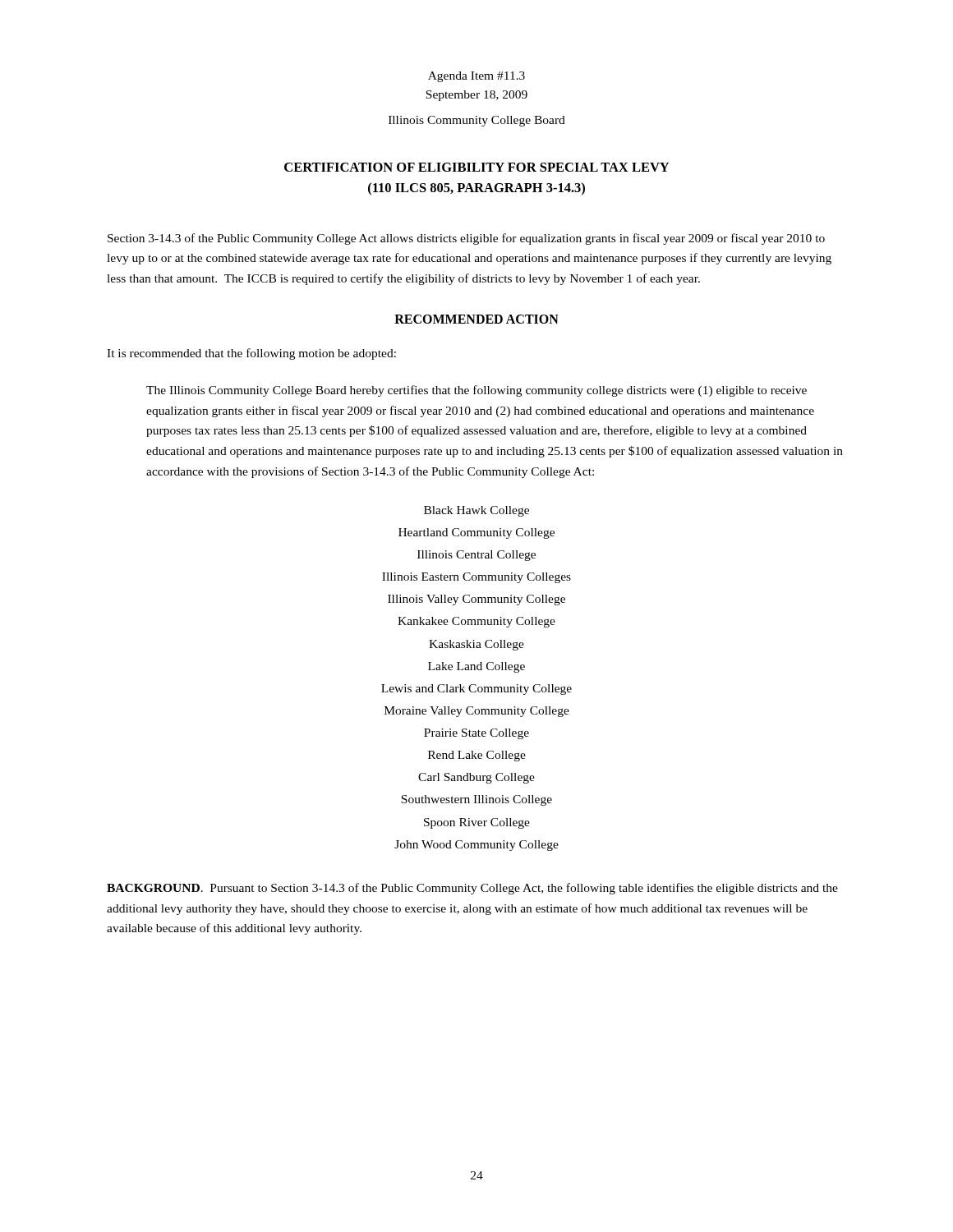This screenshot has width=953, height=1232.
Task: Find the element starting "Southwestern Illinois College"
Action: pos(476,799)
